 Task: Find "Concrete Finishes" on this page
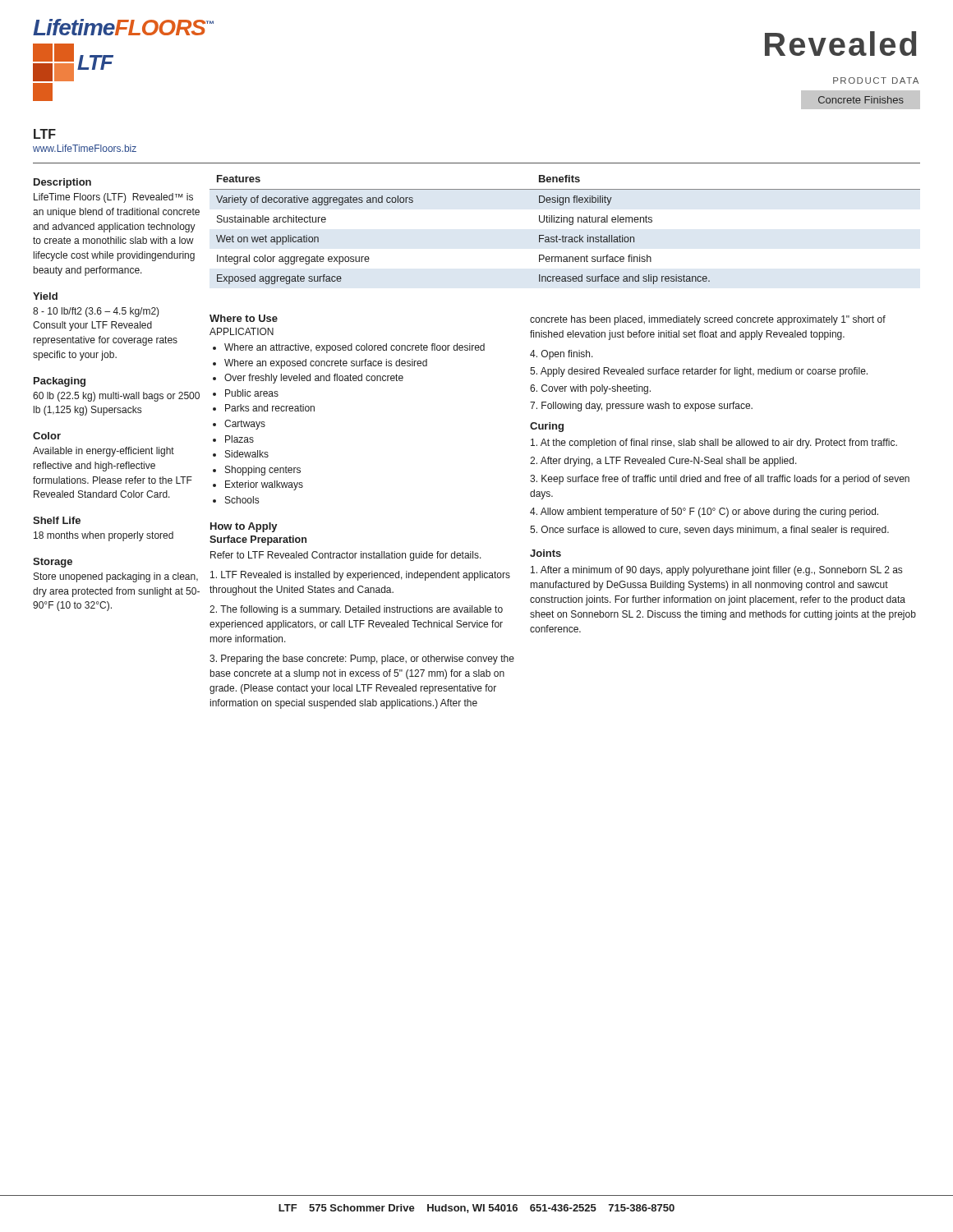861,100
